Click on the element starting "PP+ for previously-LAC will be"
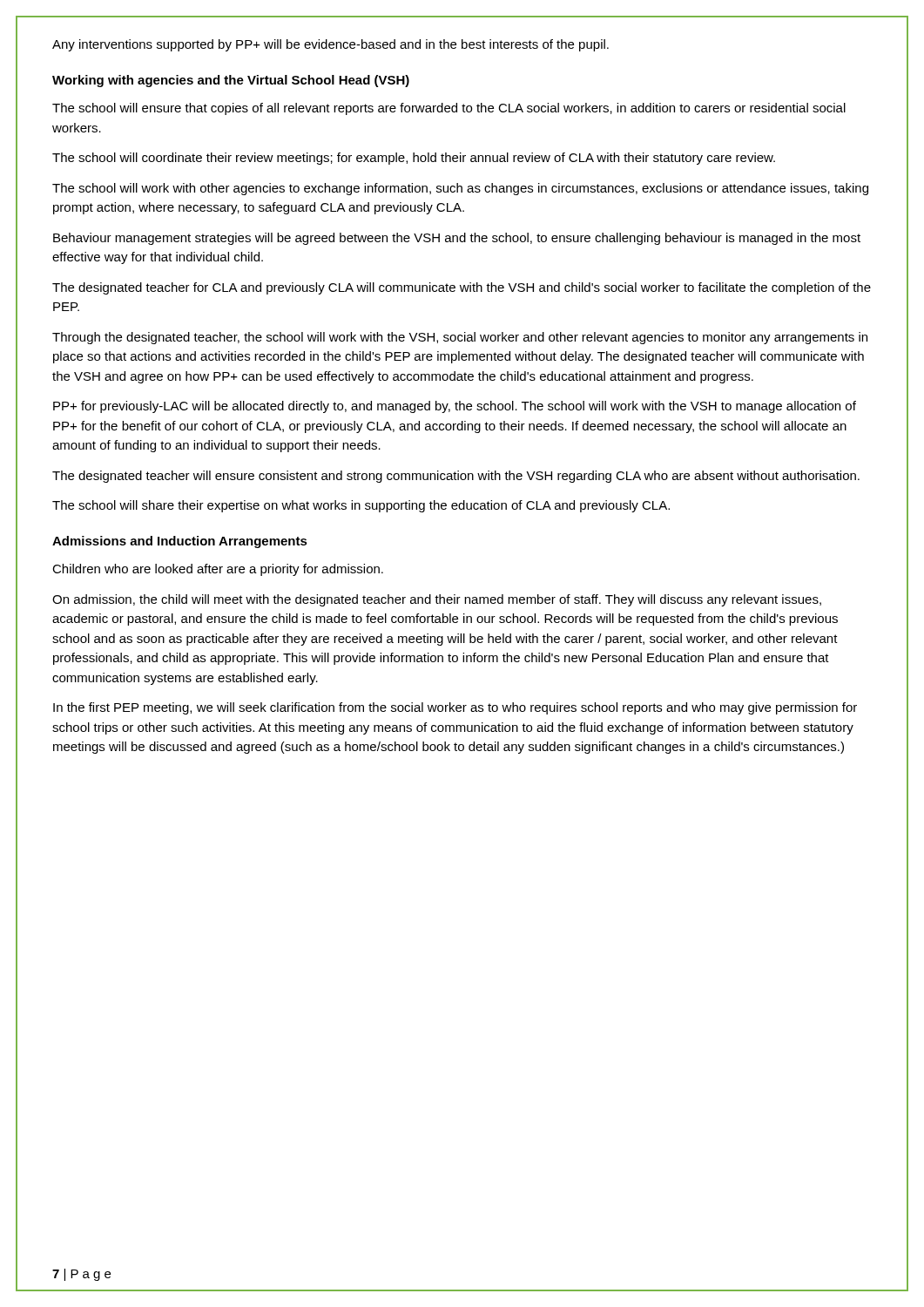 tap(454, 425)
